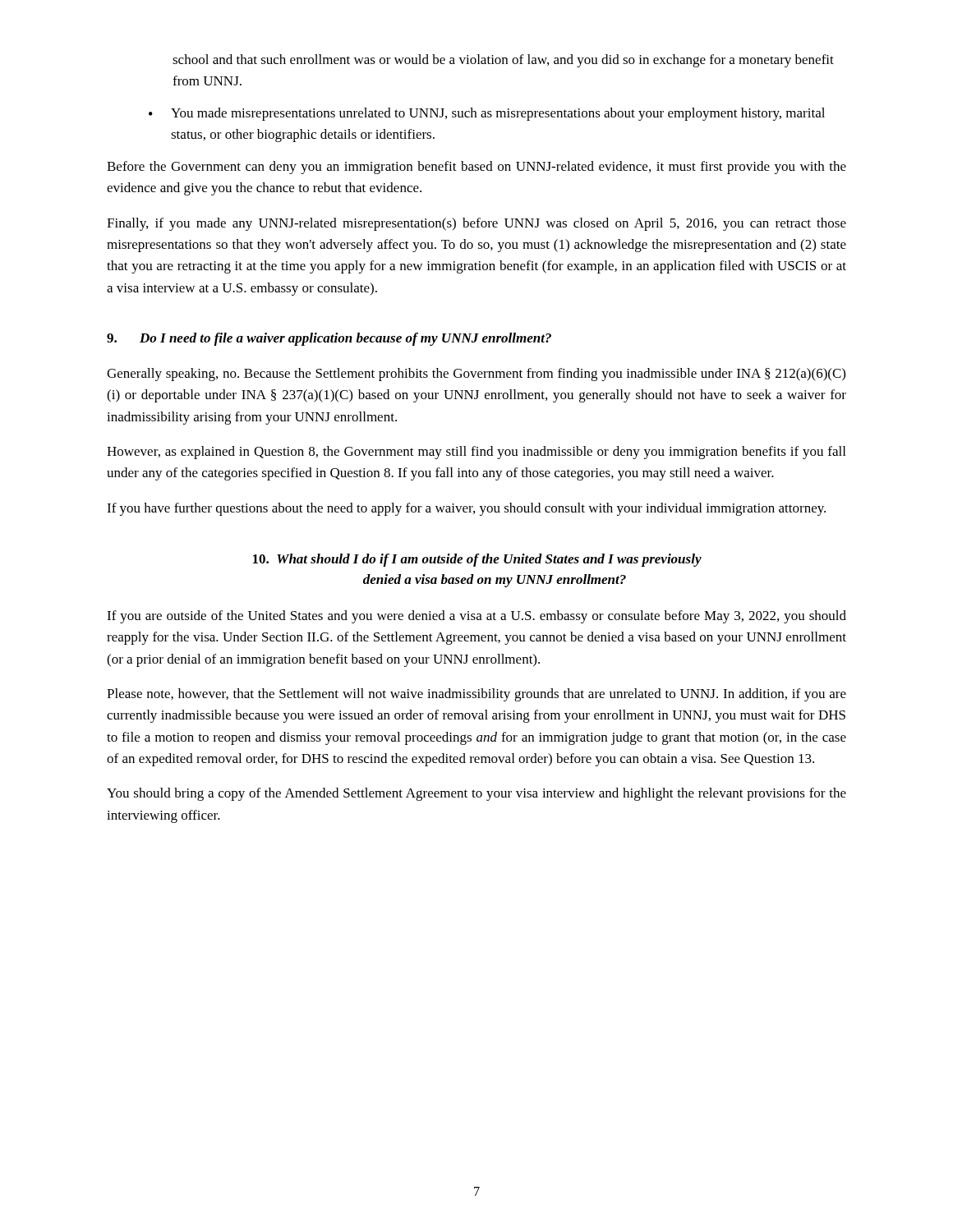The width and height of the screenshot is (953, 1232).
Task: Locate the block starting "Generally speaking, no."
Action: [476, 395]
